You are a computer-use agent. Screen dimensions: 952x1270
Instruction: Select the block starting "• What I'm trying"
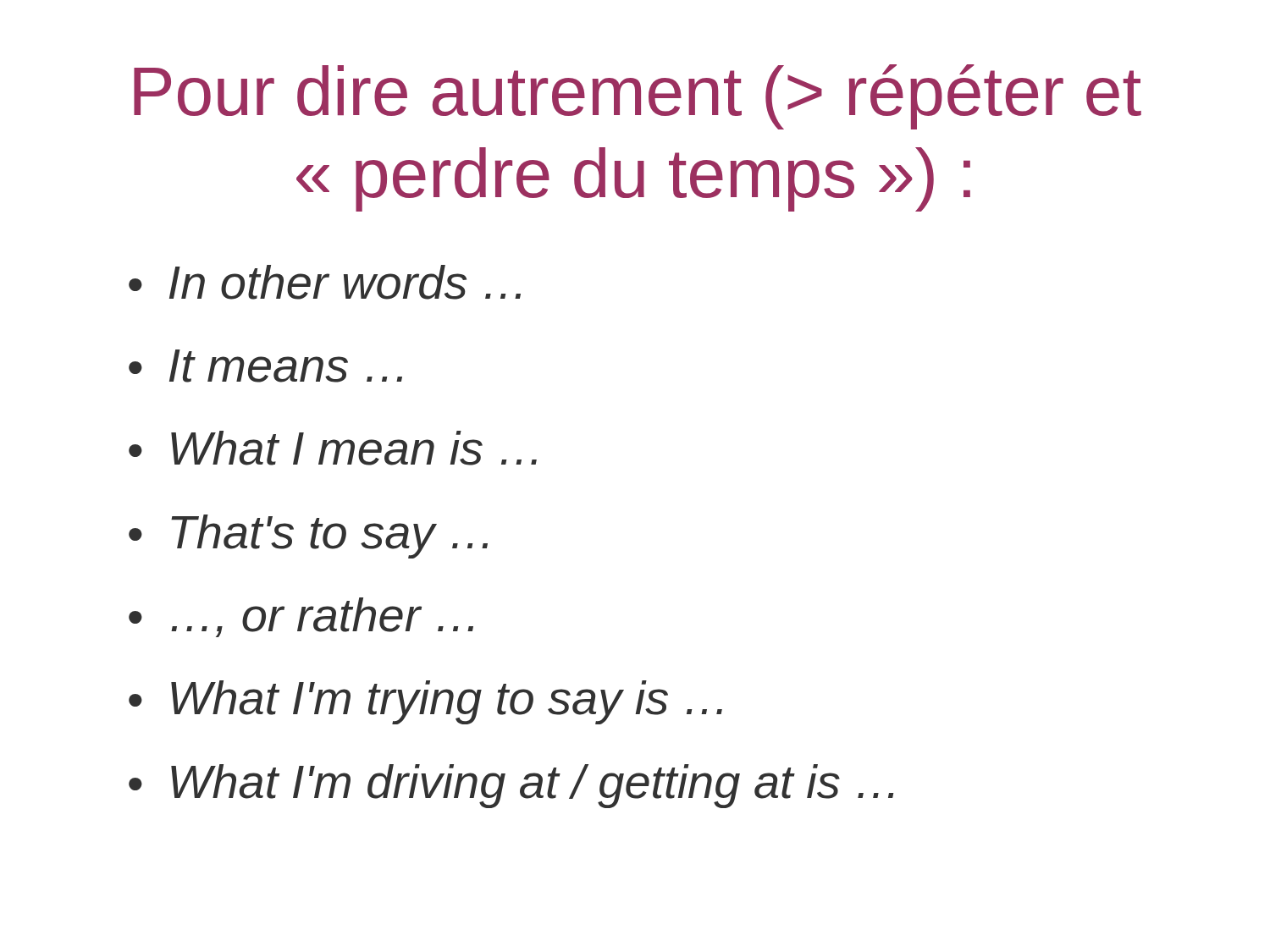tap(428, 700)
